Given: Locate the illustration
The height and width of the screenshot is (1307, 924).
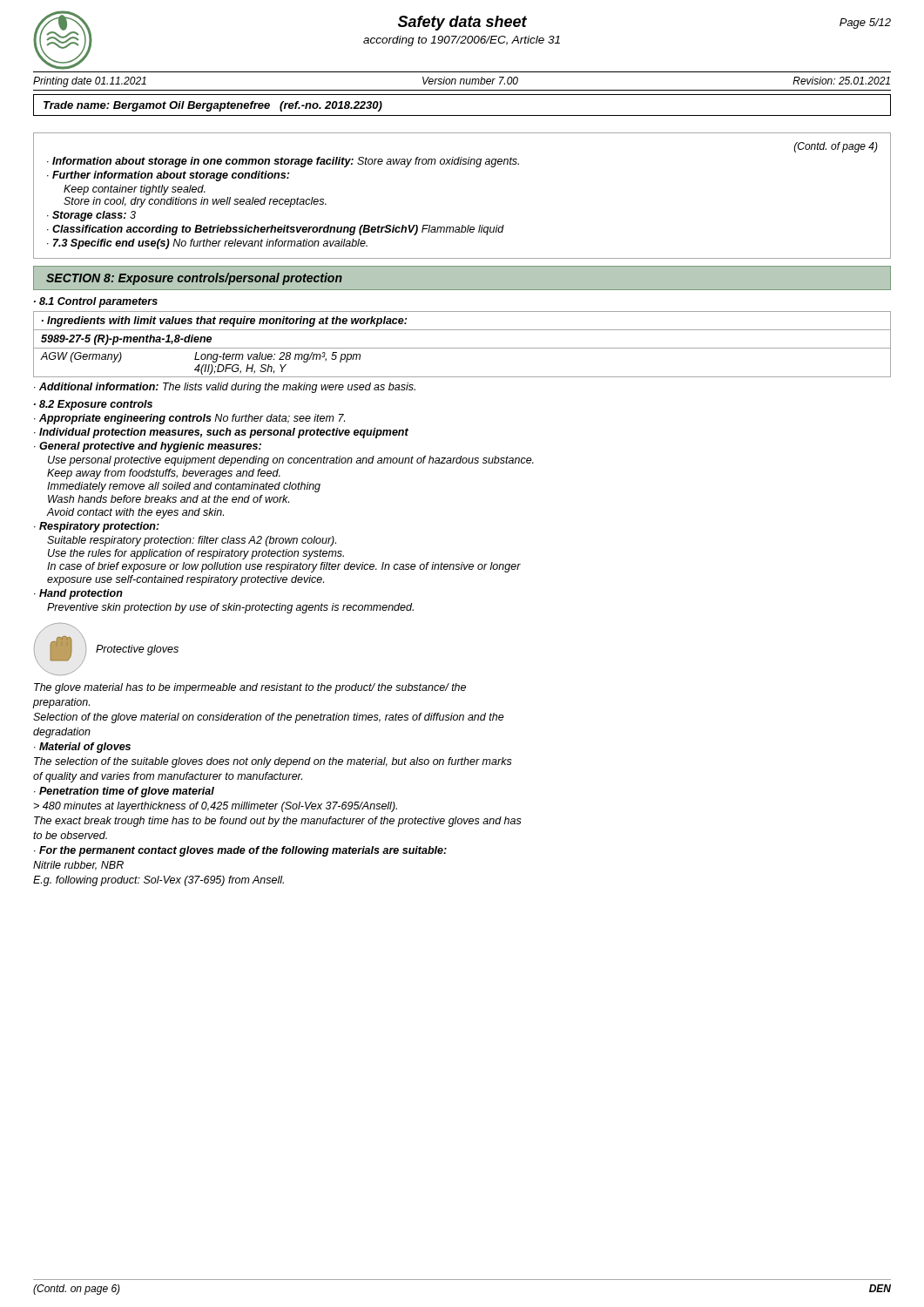Looking at the screenshot, I should tap(462, 649).
